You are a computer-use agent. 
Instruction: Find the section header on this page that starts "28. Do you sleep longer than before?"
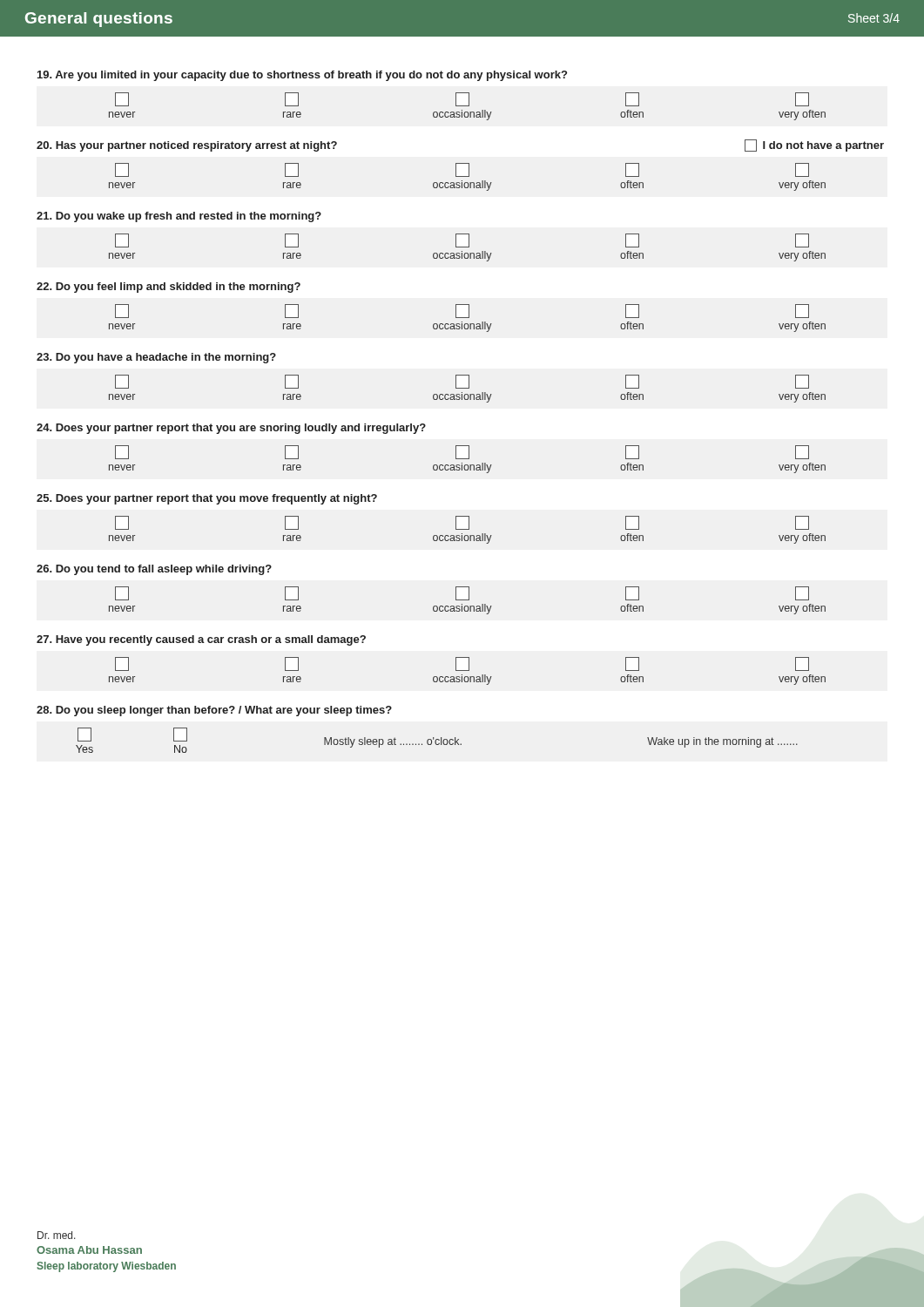tap(214, 710)
